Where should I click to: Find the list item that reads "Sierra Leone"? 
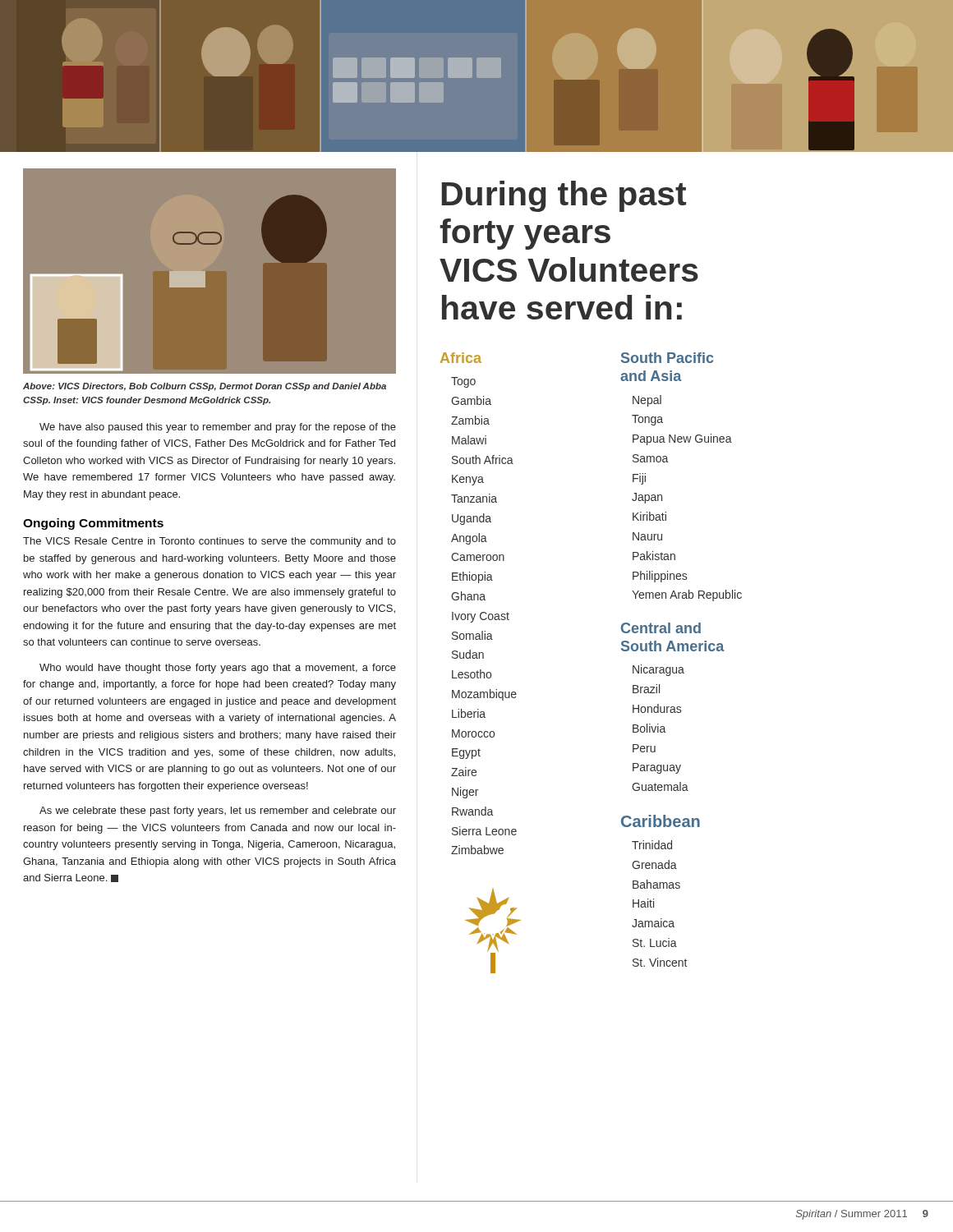point(484,831)
